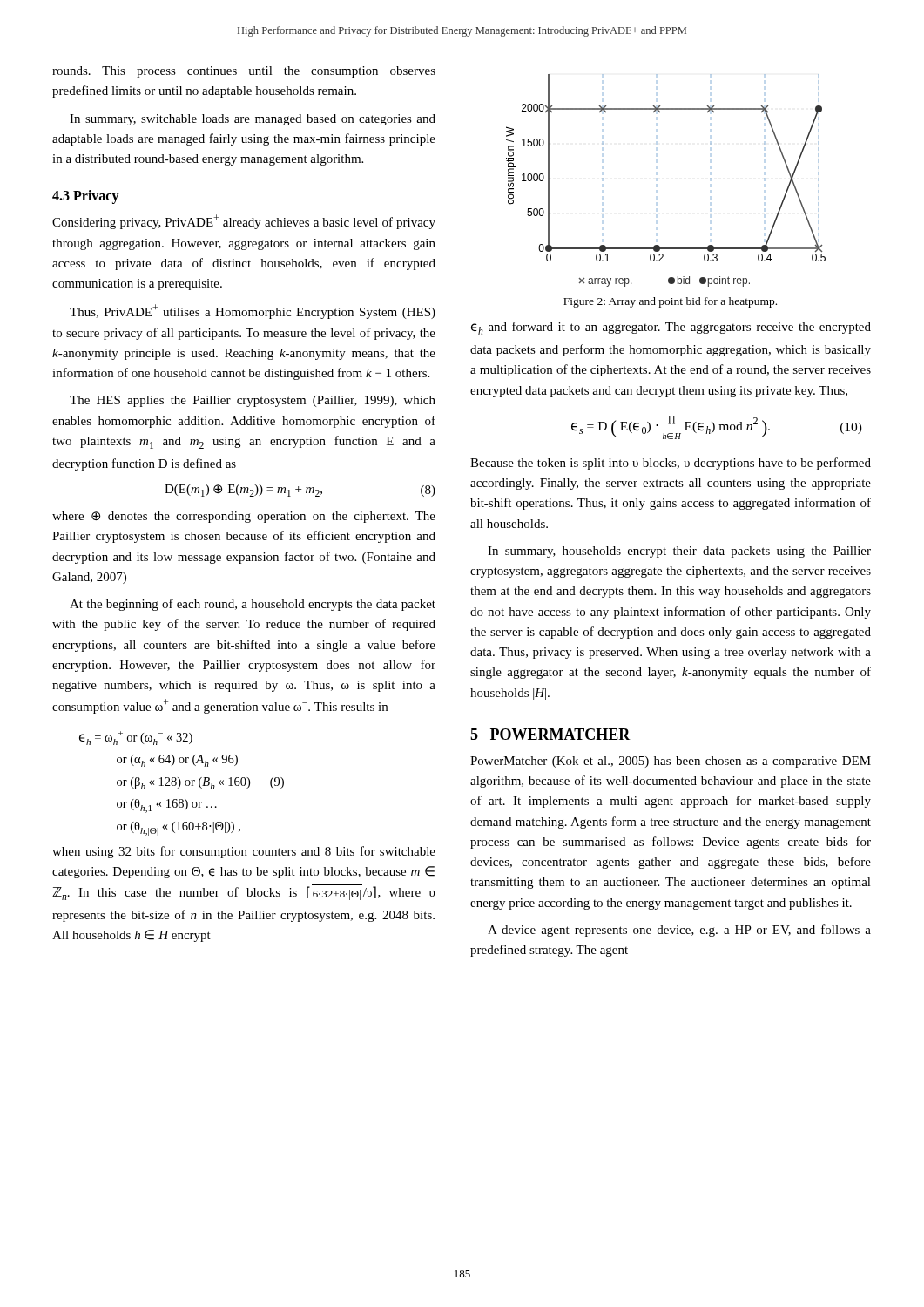This screenshot has height=1307, width=924.
Task: Locate the text block with the text "PowerMatcher (Kok et al.,"
Action: pos(671,856)
